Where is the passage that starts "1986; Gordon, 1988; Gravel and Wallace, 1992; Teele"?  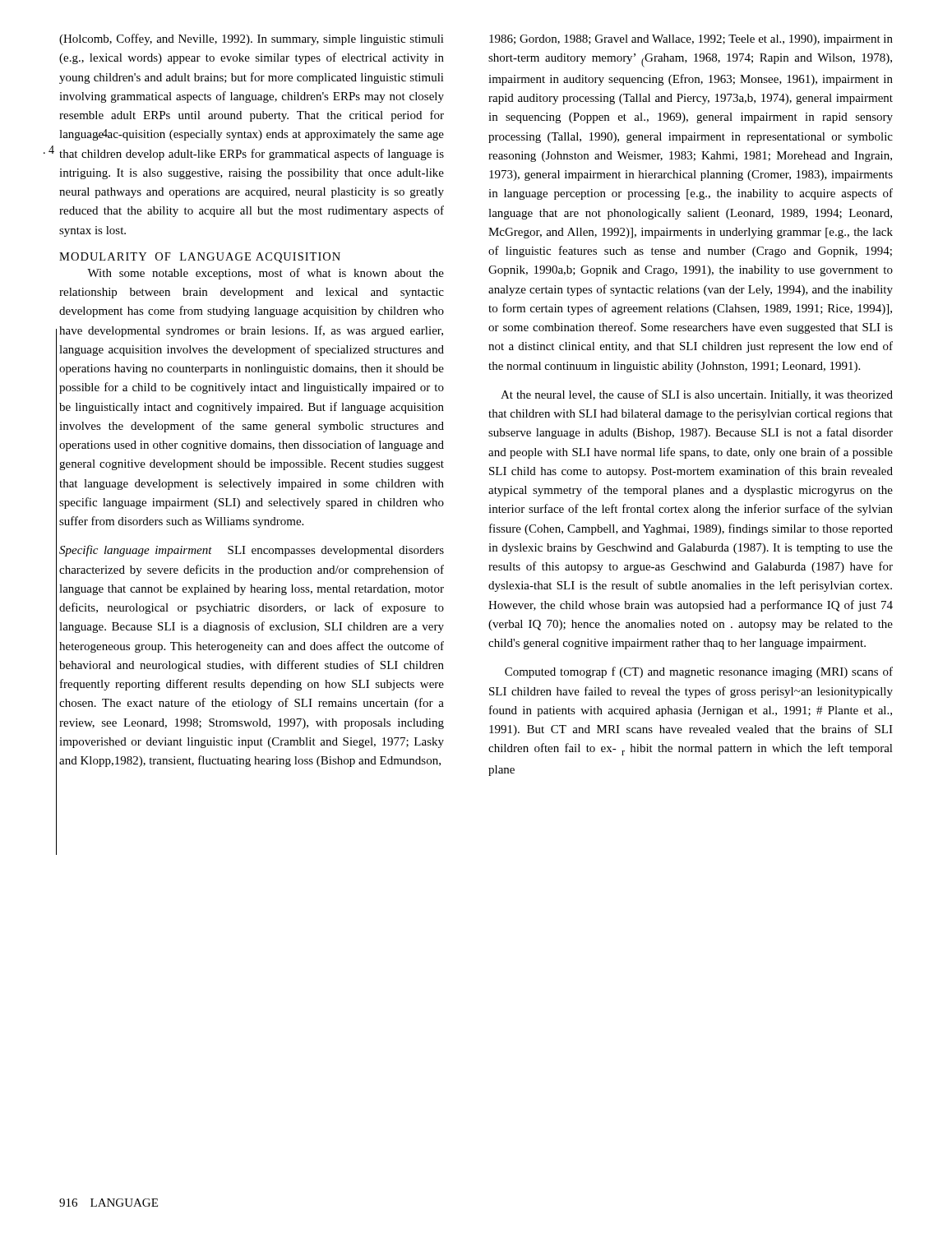click(691, 203)
